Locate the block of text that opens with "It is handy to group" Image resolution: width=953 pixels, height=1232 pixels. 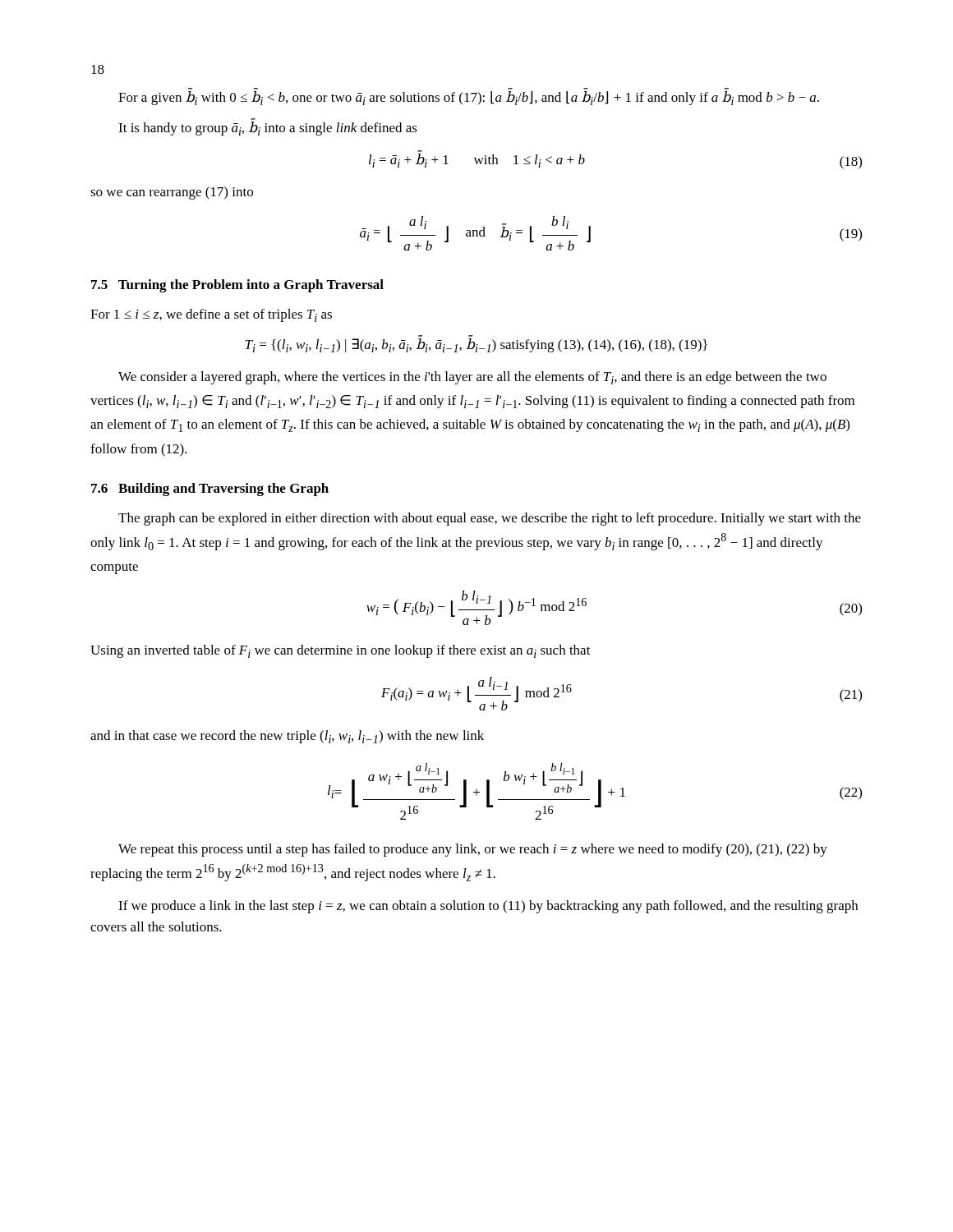(268, 129)
